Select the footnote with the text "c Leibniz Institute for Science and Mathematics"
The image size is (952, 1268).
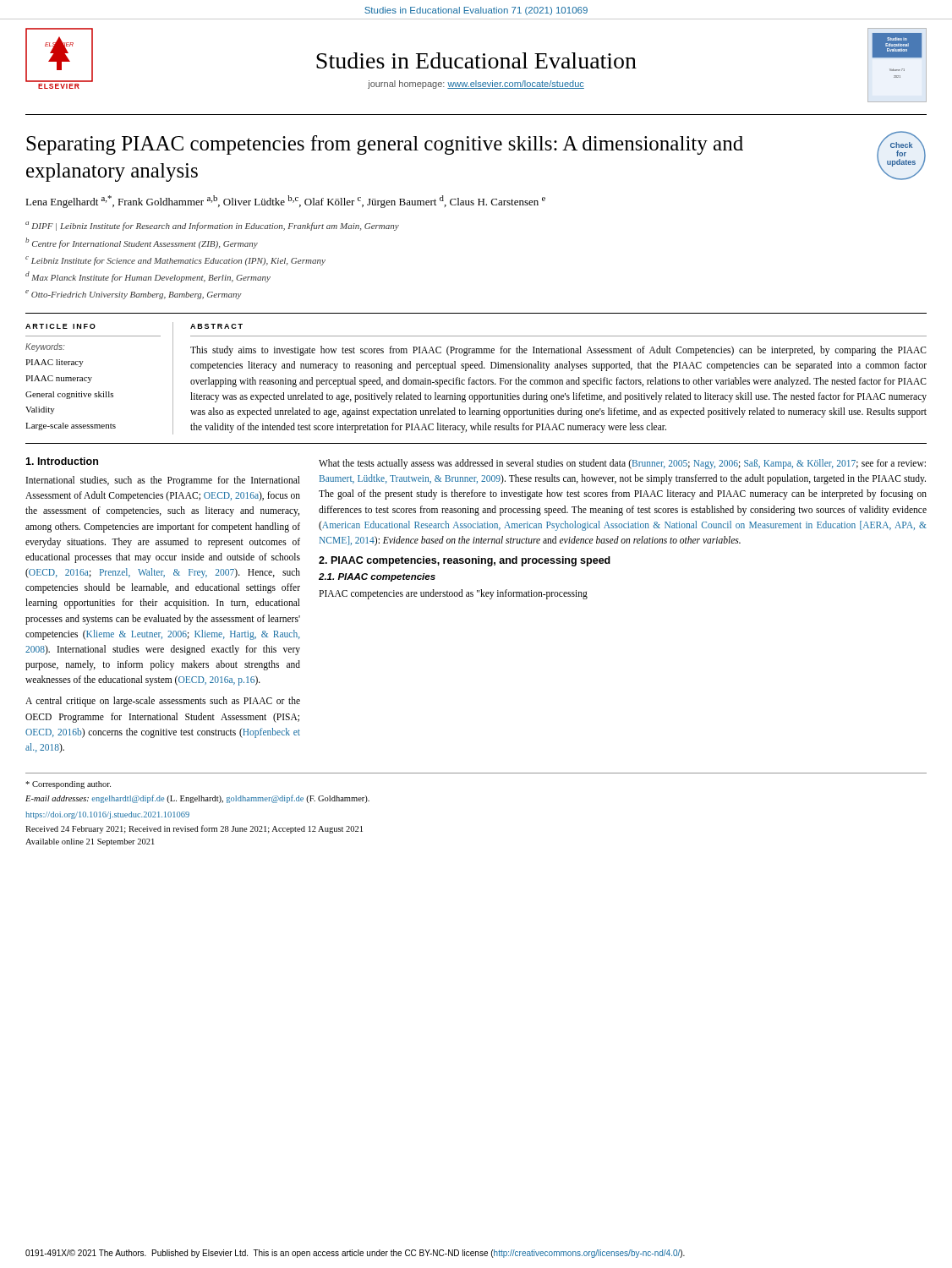tap(175, 259)
